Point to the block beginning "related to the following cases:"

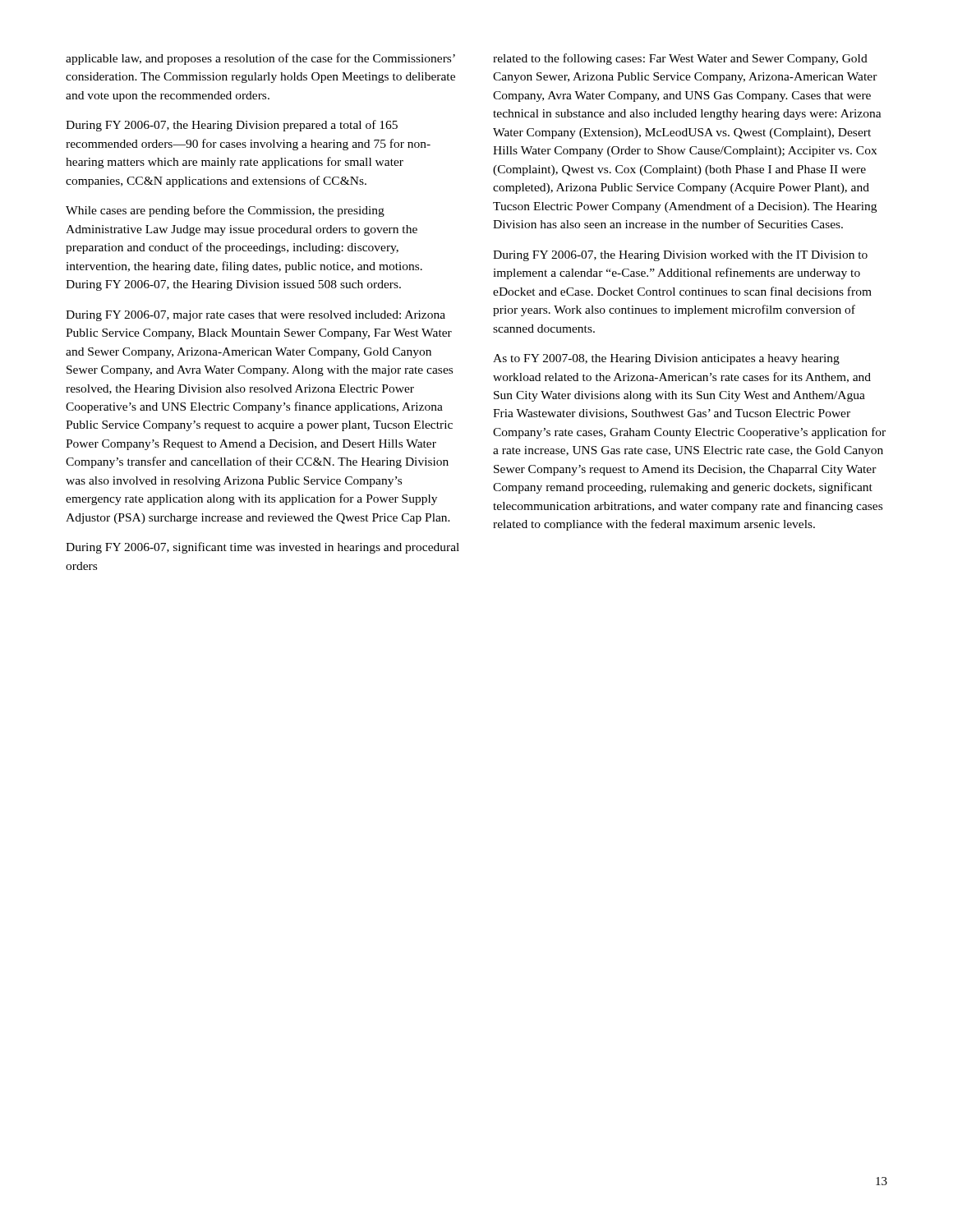pyautogui.click(x=690, y=291)
